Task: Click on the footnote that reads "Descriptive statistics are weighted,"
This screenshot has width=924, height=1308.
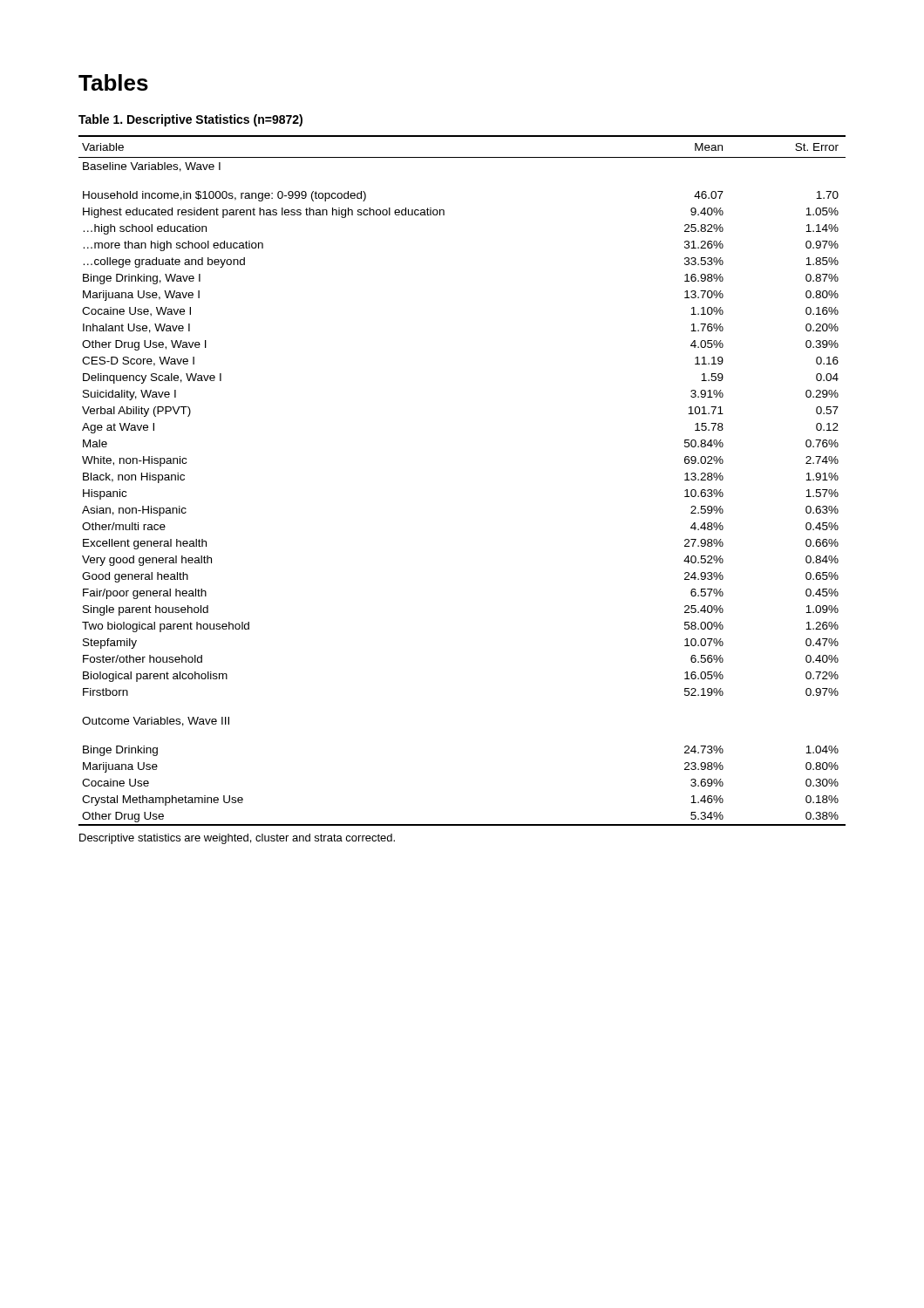Action: pyautogui.click(x=237, y=838)
